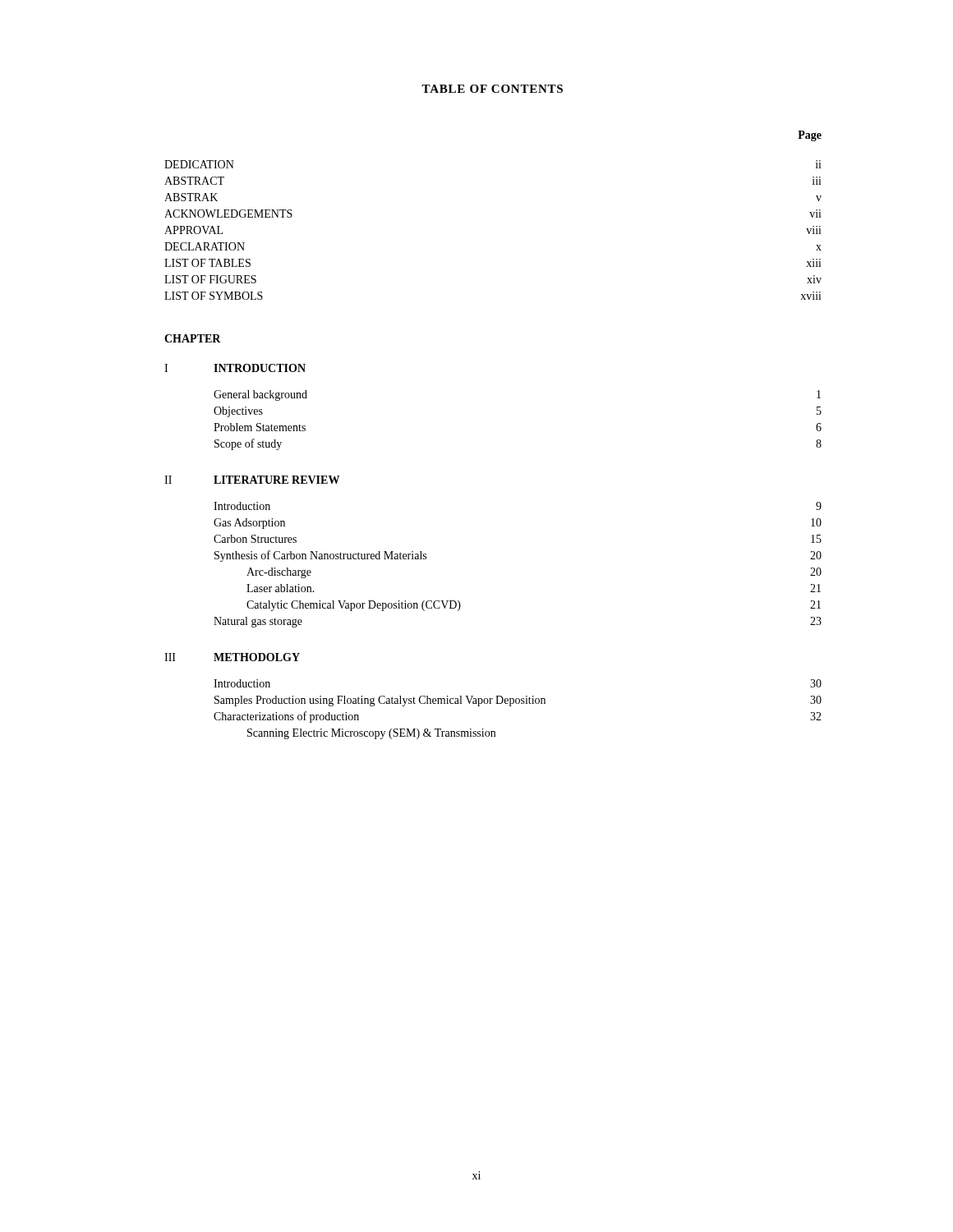
Task: Click on the text block starting "LIST OF TABLES xiii"
Action: [216, 263]
